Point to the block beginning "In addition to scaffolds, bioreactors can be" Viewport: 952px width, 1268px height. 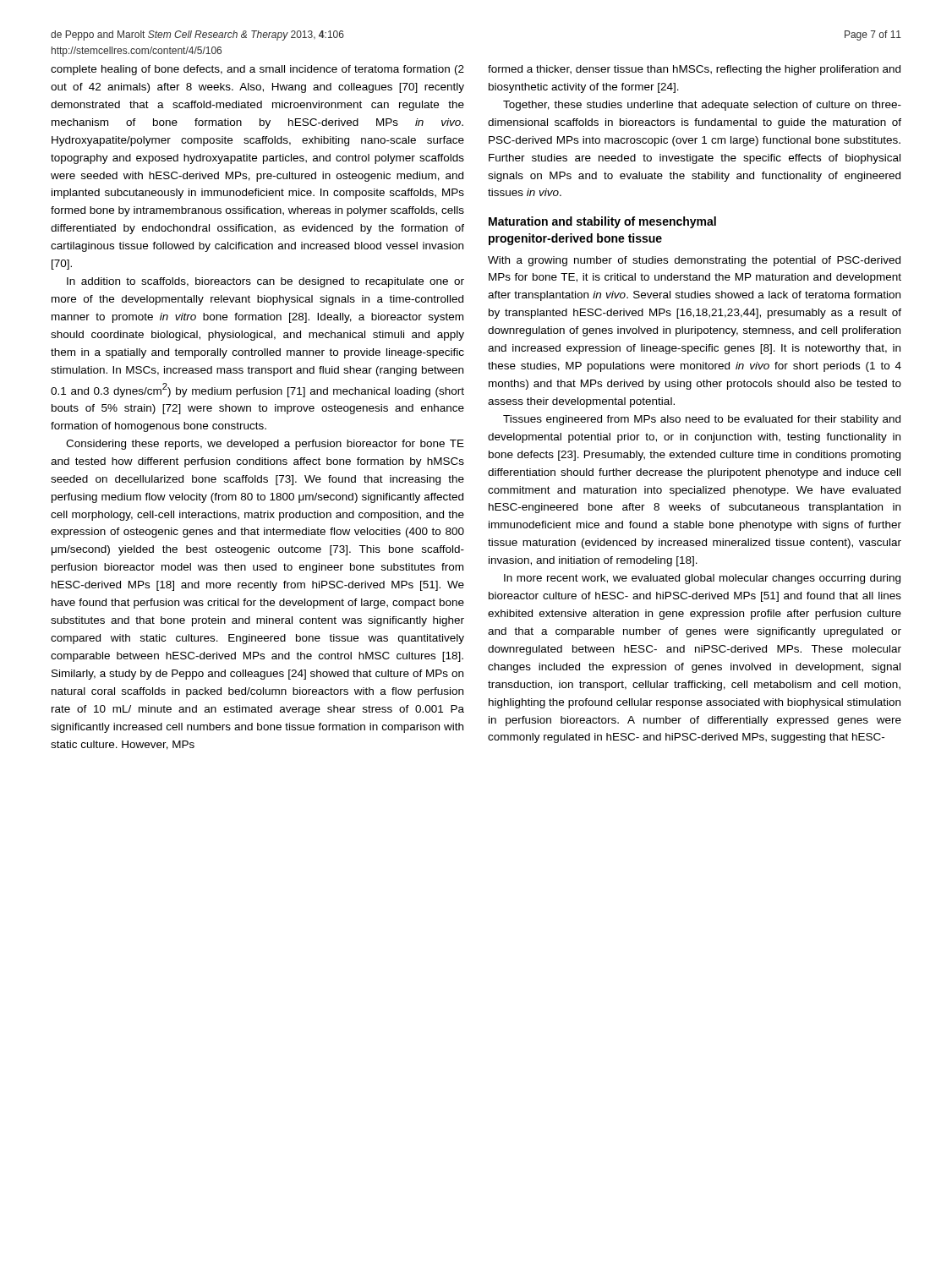257,354
